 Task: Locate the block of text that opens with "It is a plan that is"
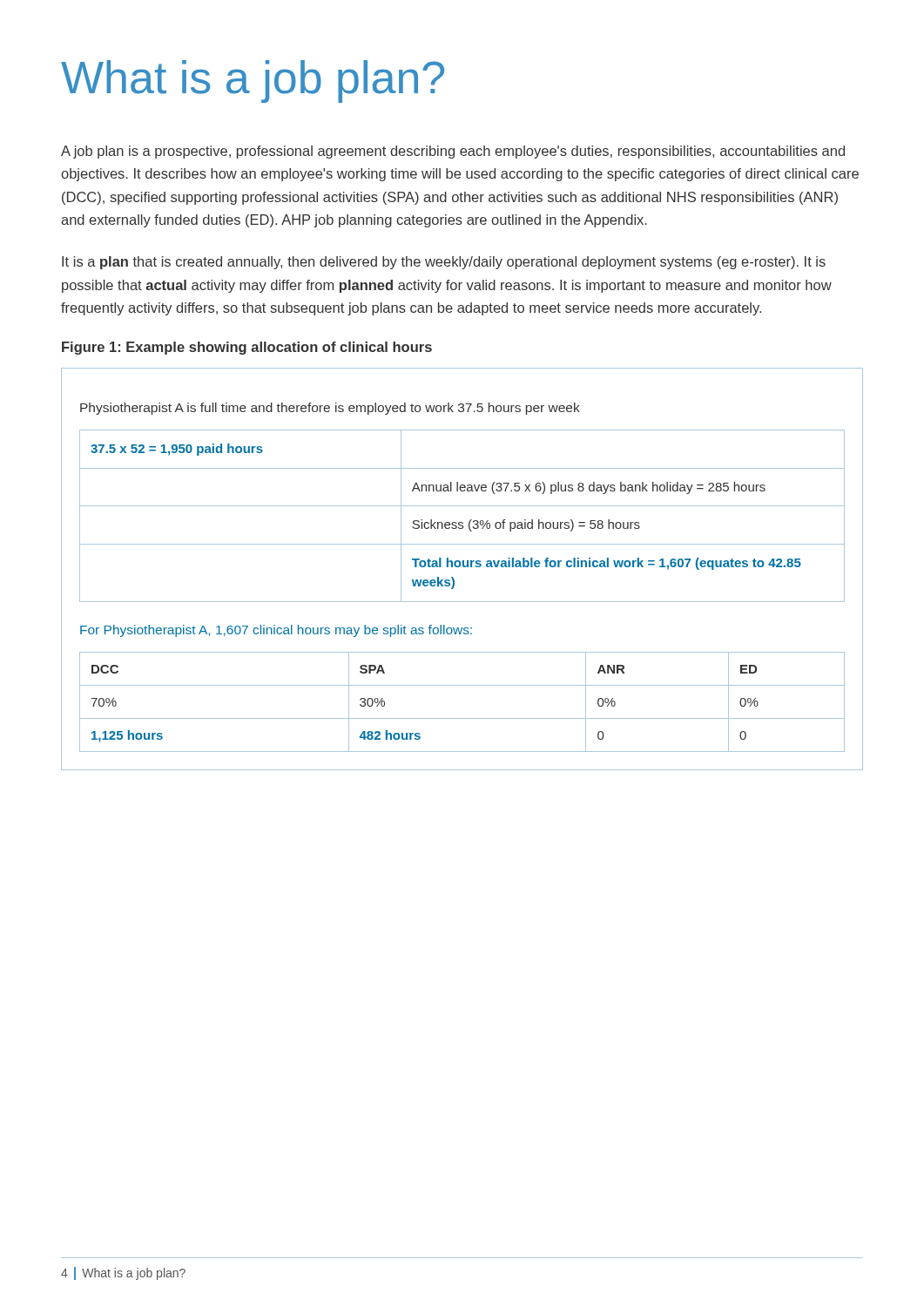462,285
